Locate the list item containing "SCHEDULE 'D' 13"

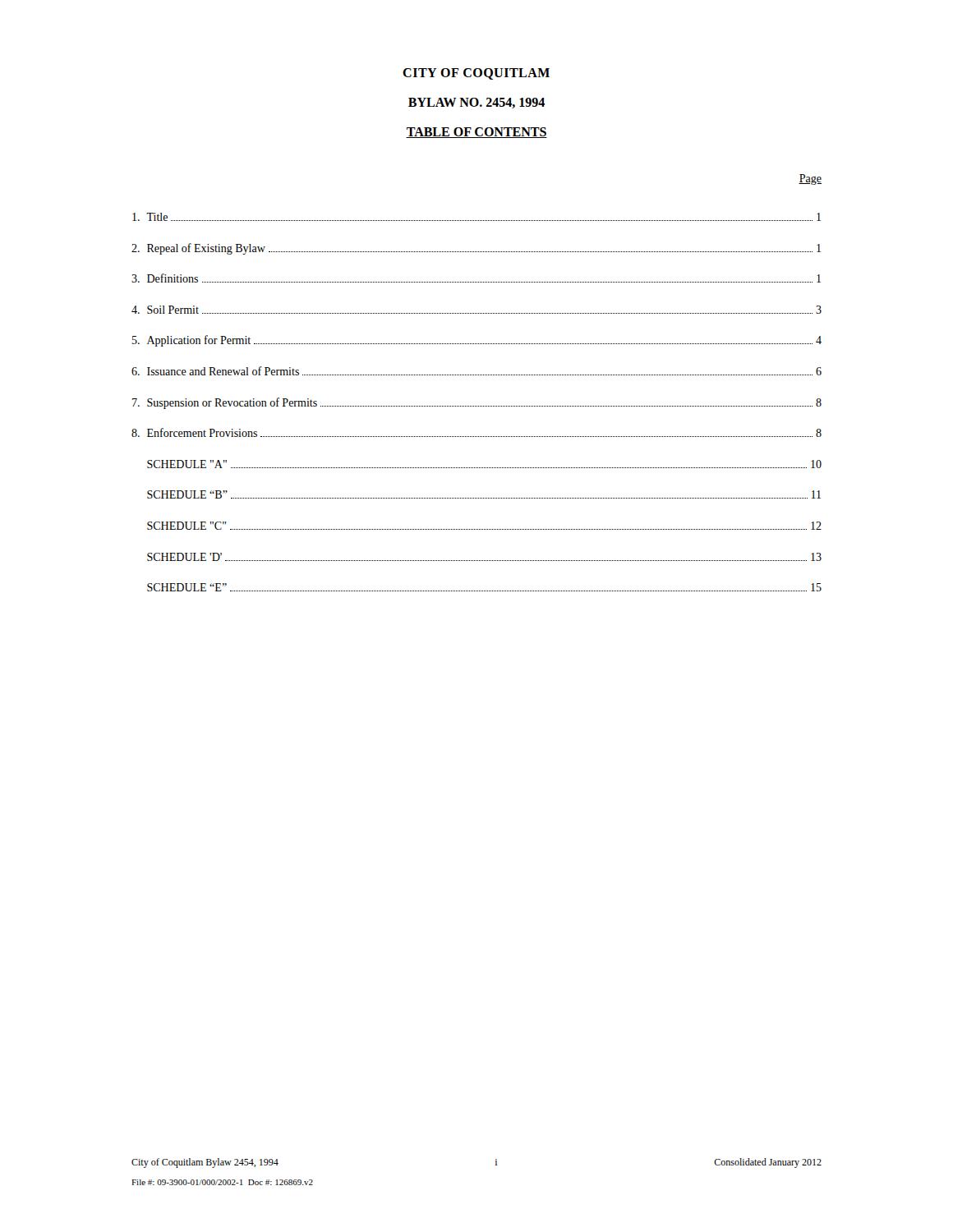[476, 557]
